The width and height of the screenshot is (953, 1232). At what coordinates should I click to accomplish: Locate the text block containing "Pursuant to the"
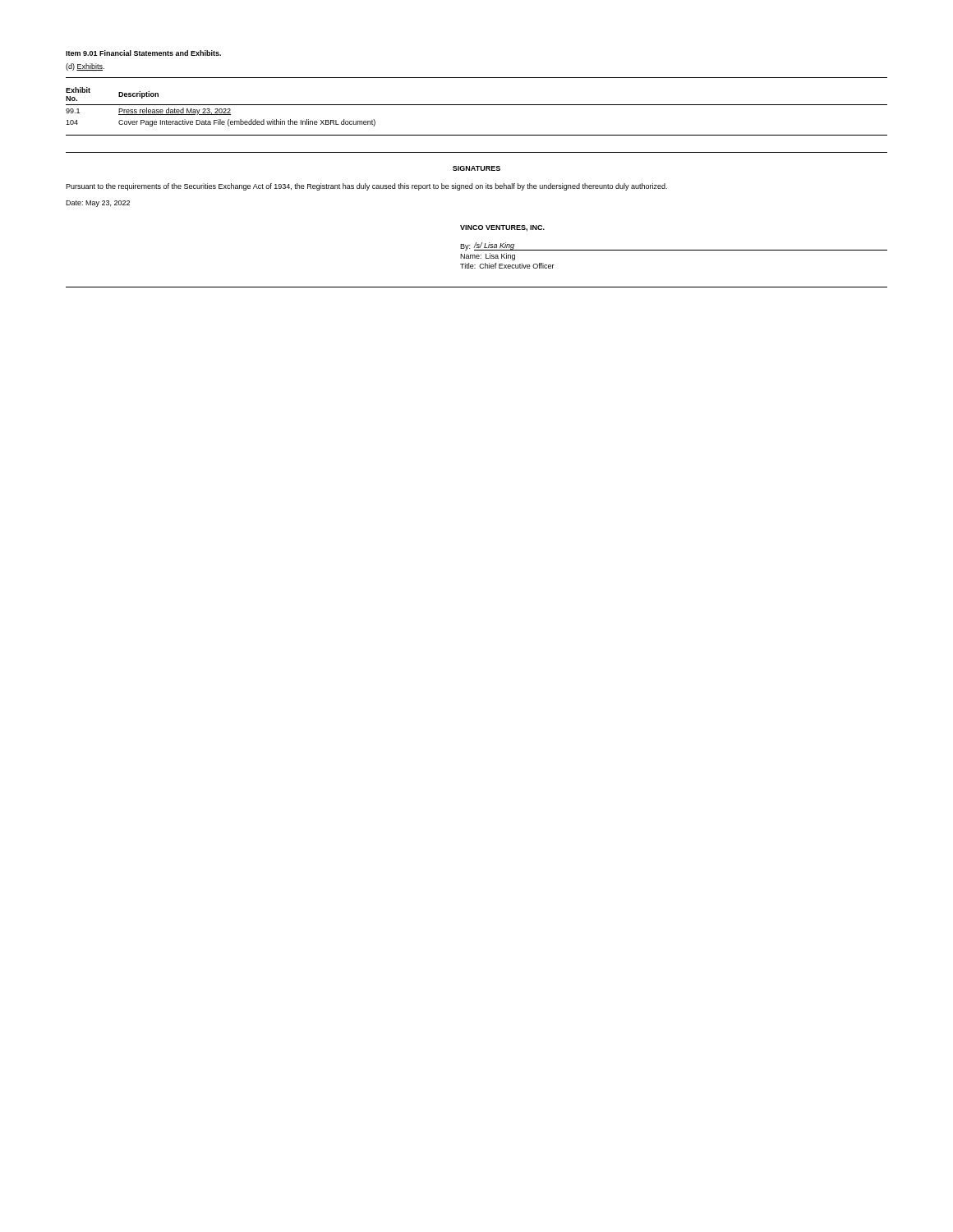pos(367,186)
